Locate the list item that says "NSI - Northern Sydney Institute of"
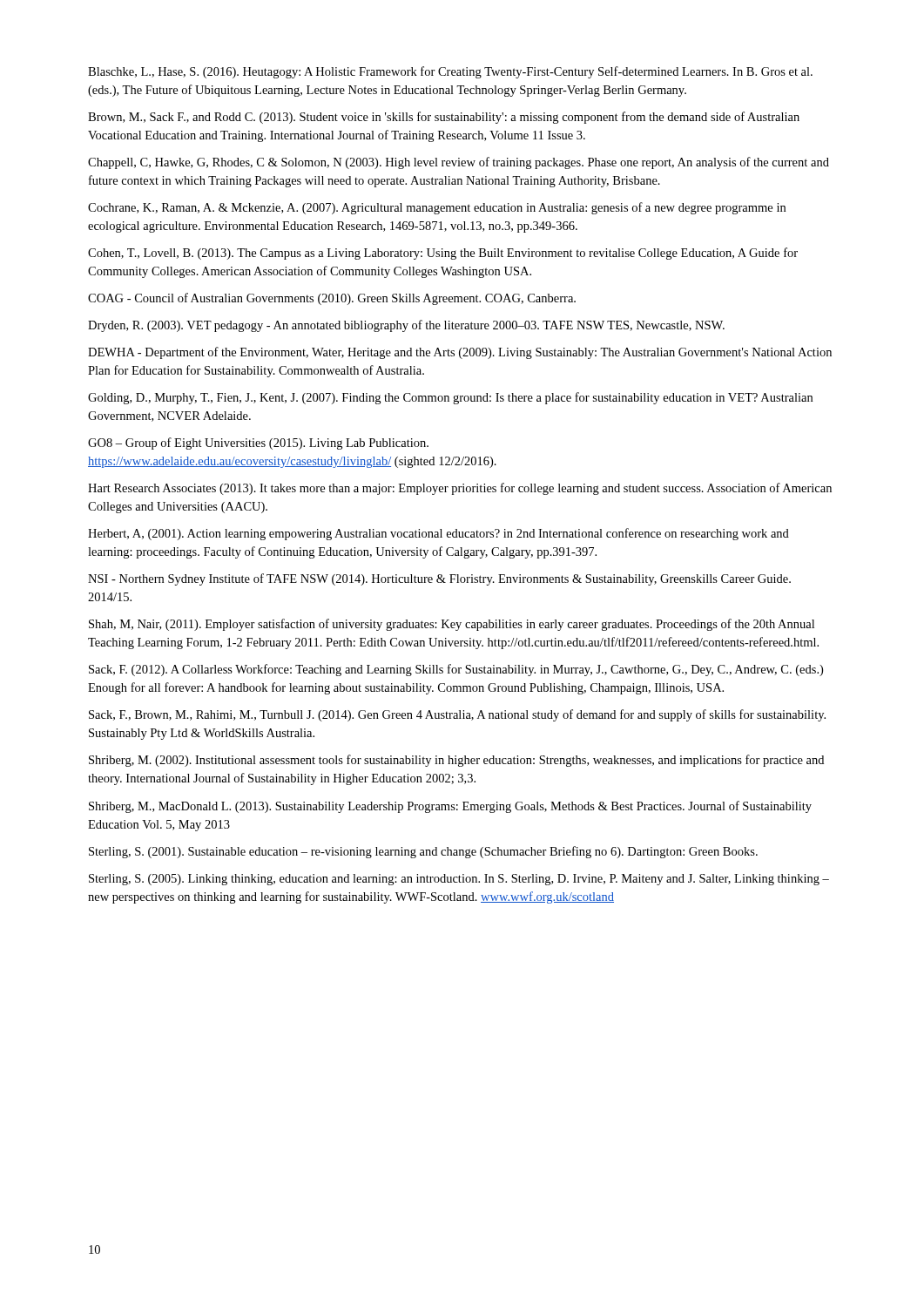The image size is (924, 1307). (440, 588)
